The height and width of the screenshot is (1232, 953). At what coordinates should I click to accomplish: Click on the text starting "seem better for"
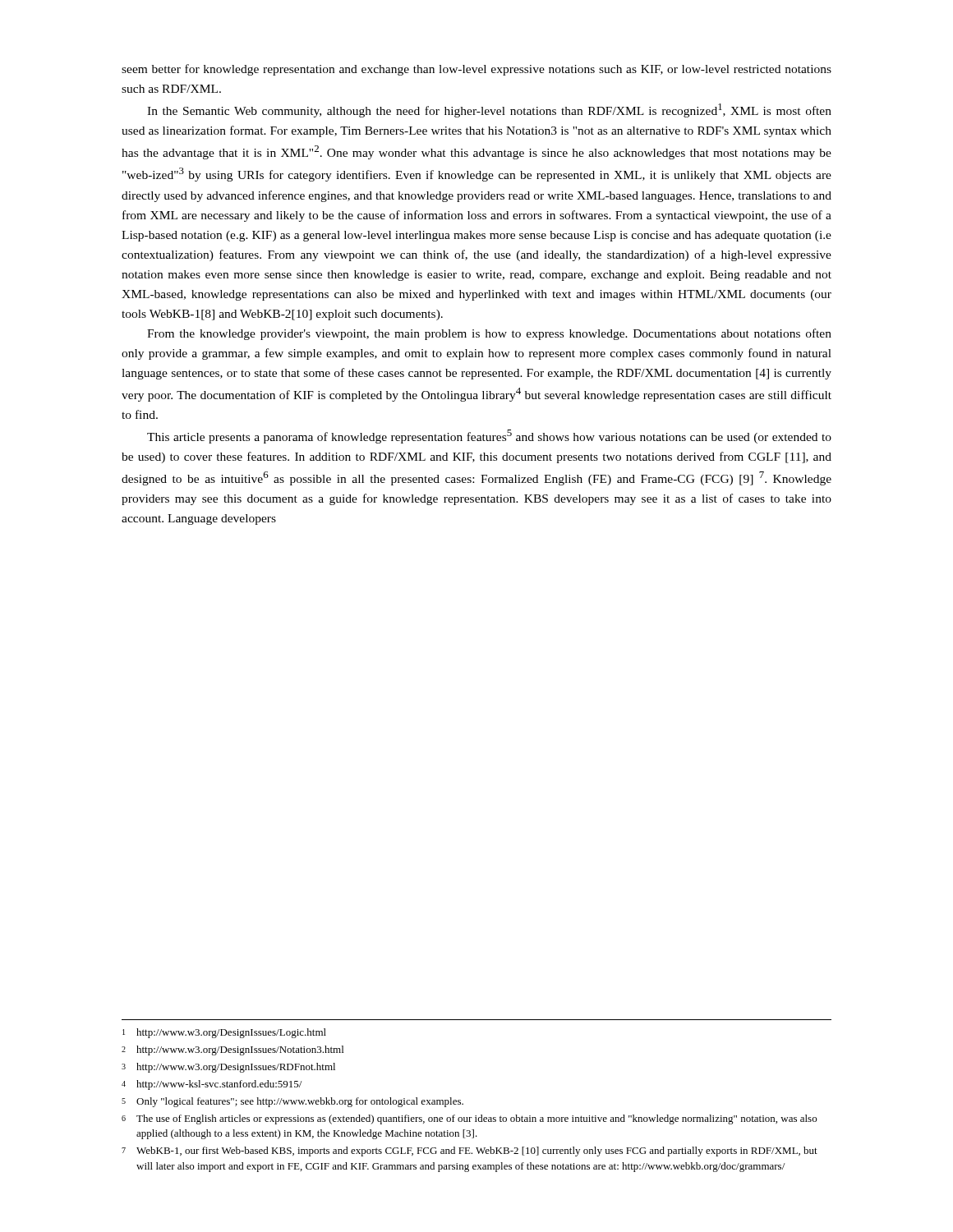click(476, 294)
